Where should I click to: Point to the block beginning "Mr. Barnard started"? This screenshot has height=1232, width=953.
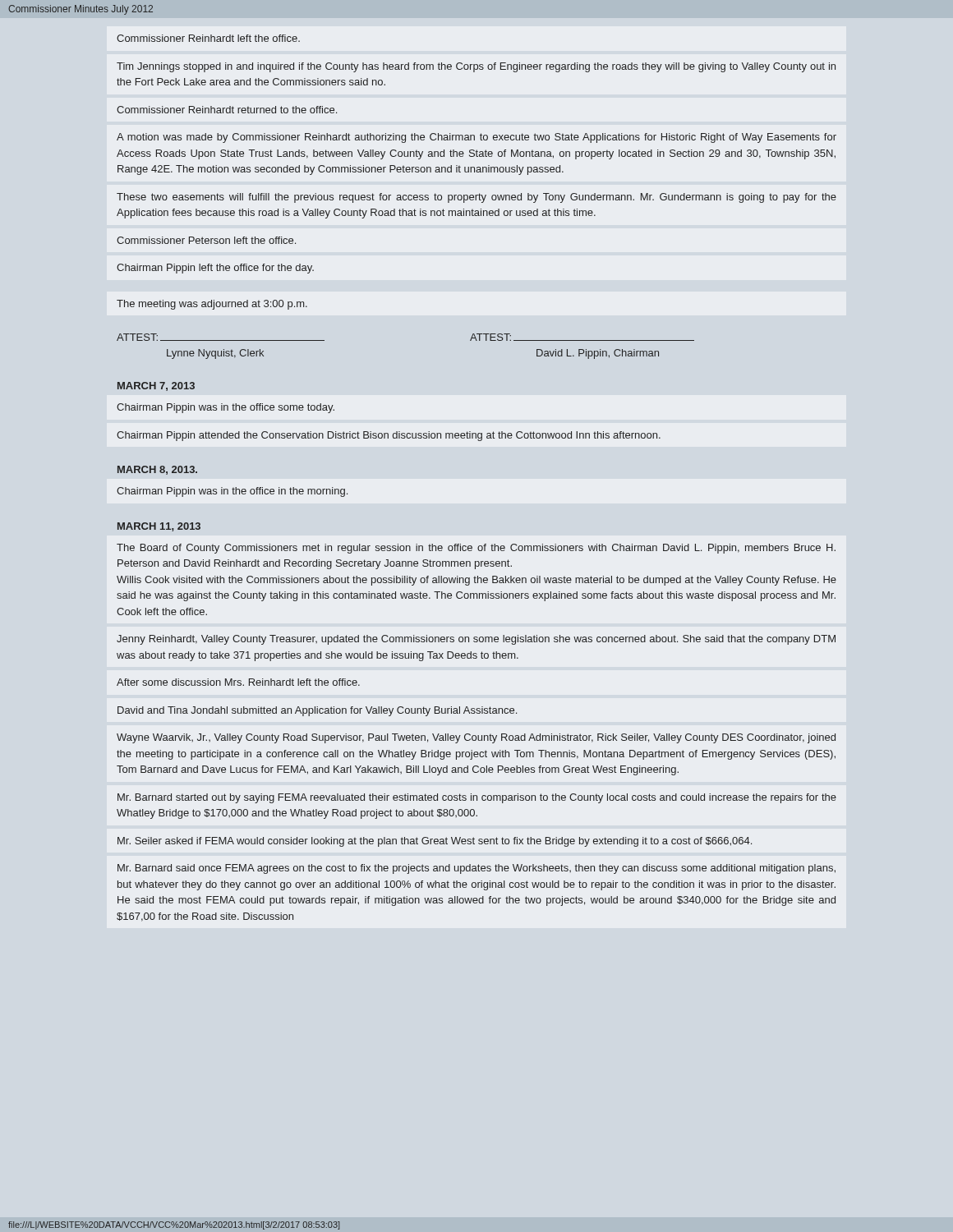point(476,805)
